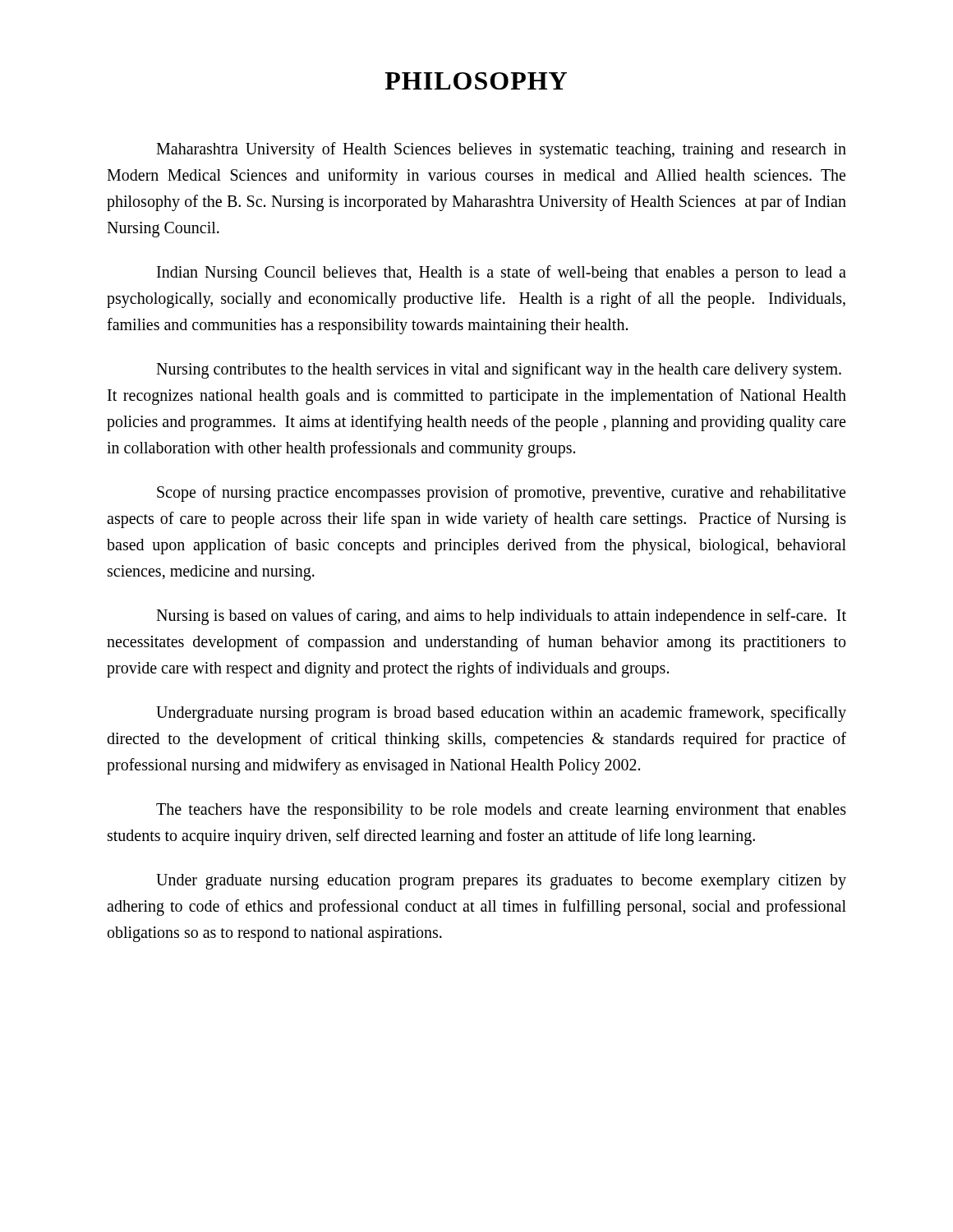Find the block on this page that starts "Scope of nursing practice"
953x1232 pixels.
coord(476,531)
